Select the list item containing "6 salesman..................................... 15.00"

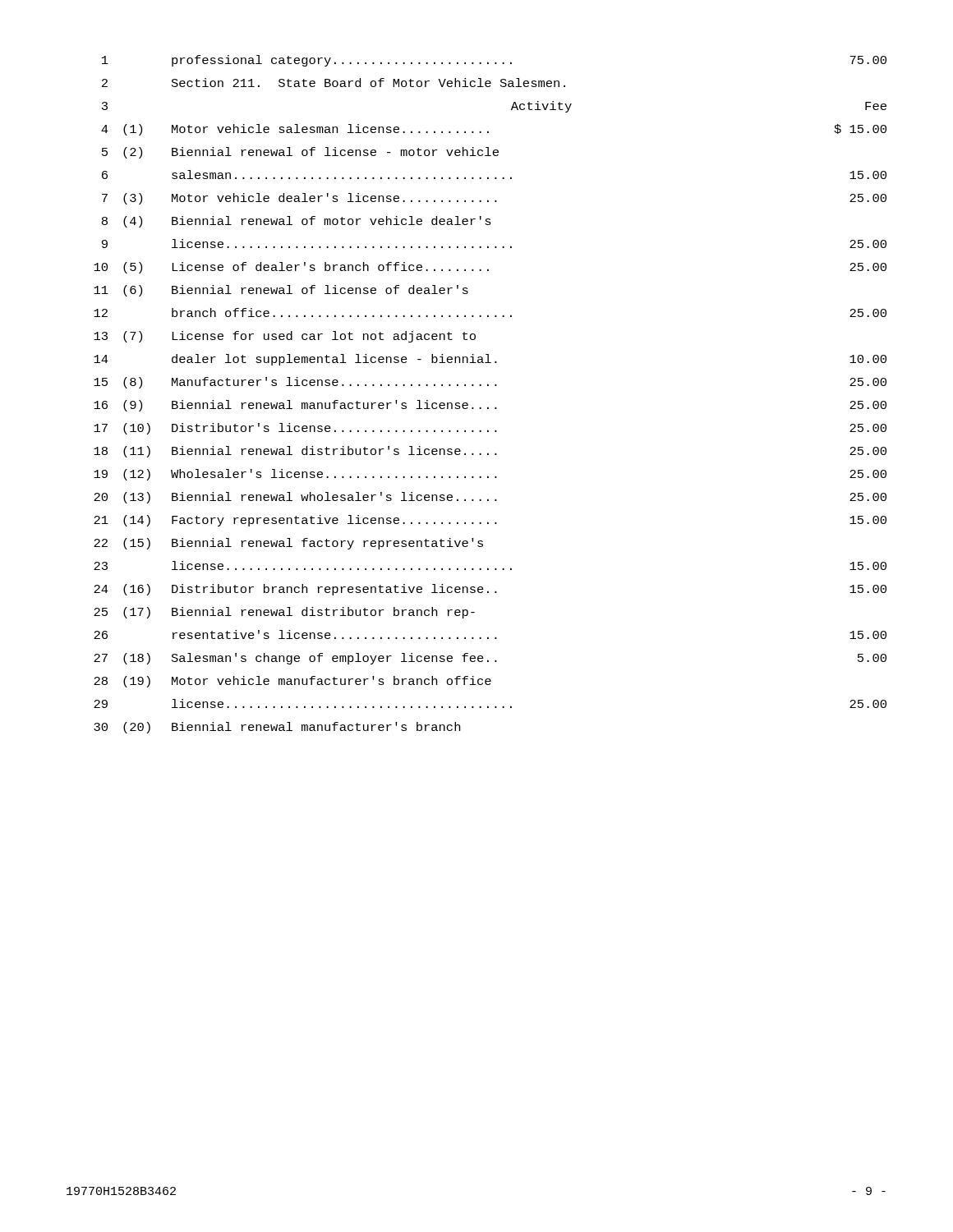point(476,176)
